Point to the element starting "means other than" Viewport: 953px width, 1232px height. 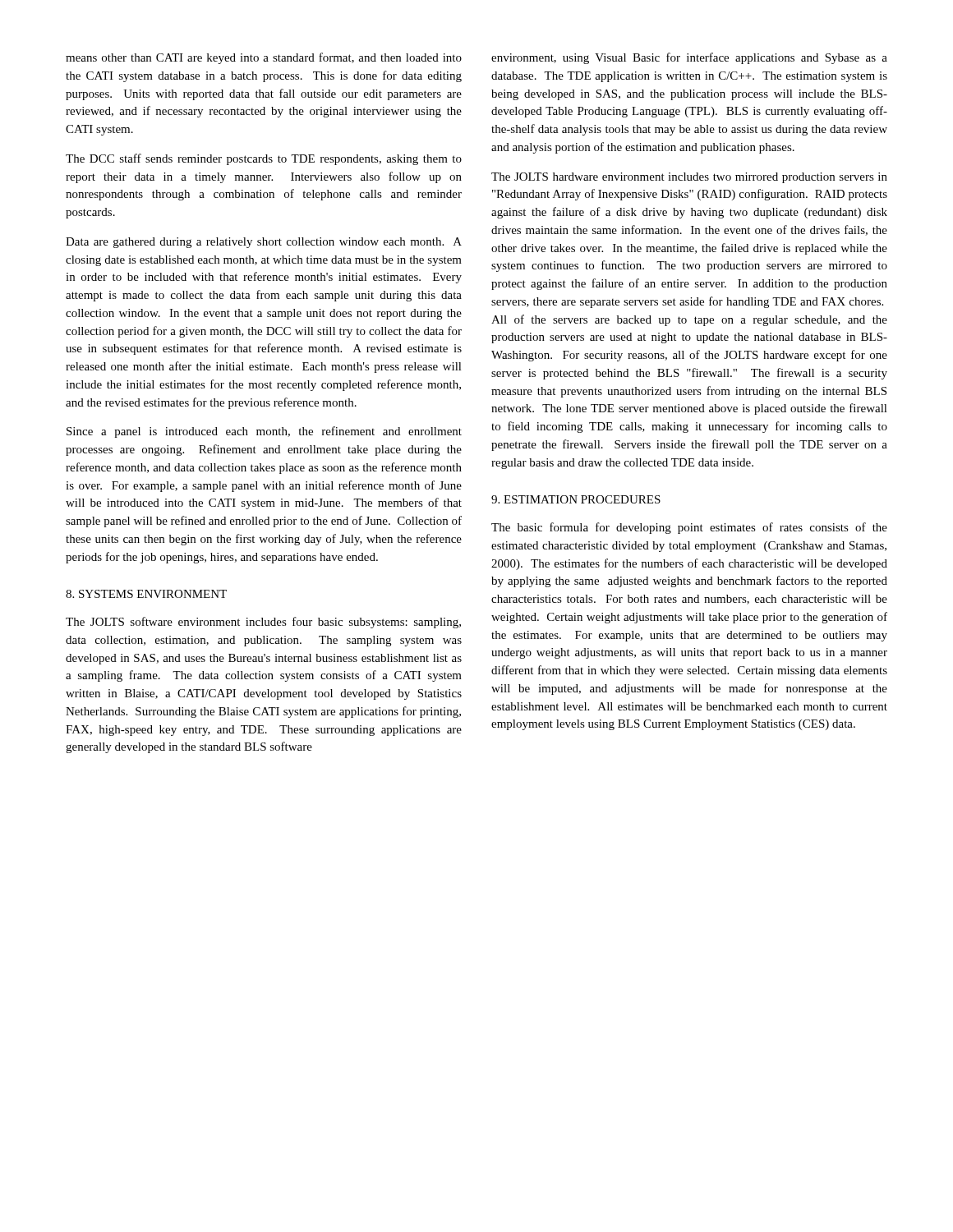point(264,93)
